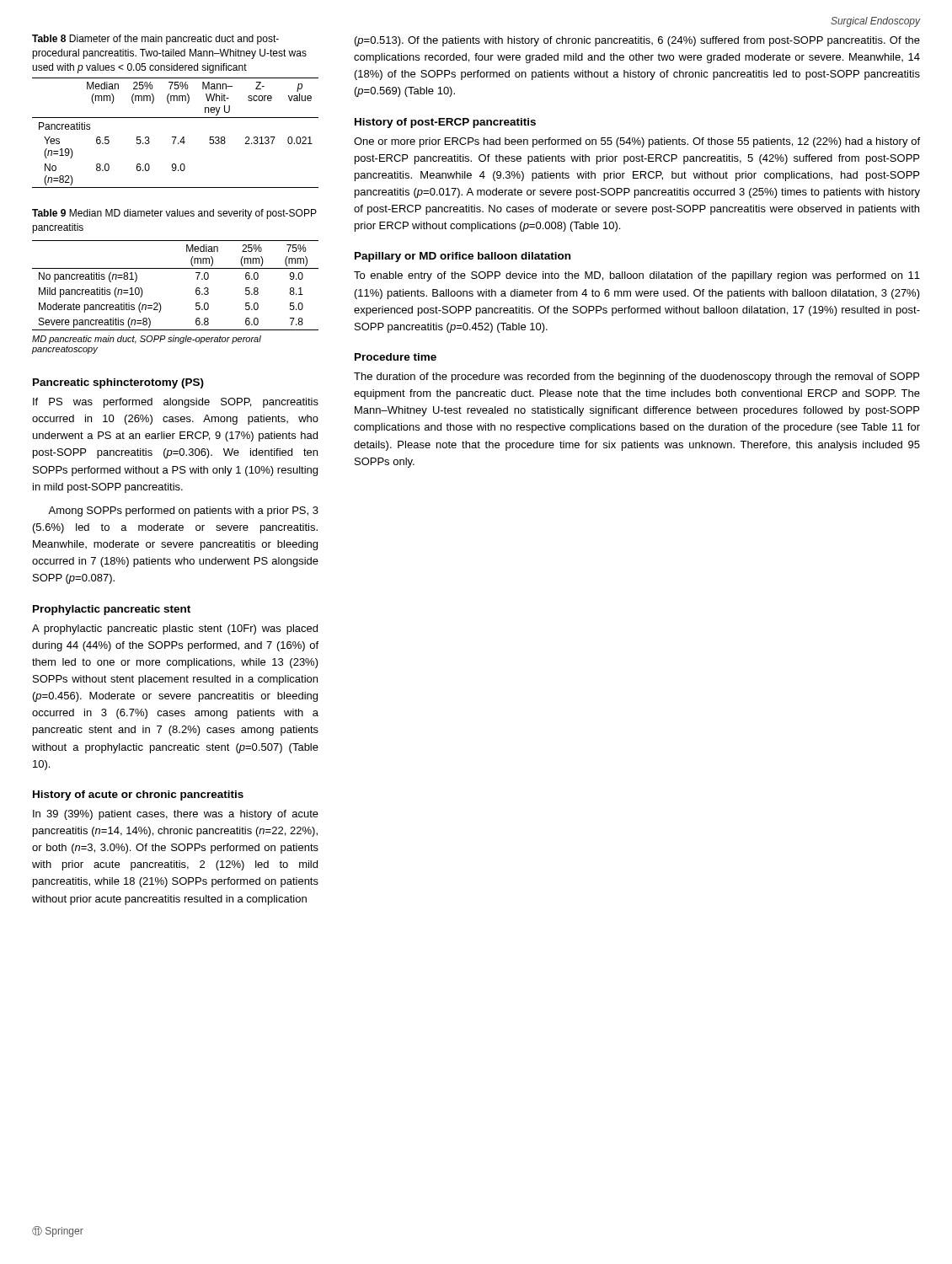Where is the section header that starts "History of acute"?
The height and width of the screenshot is (1264, 952).
tap(138, 794)
